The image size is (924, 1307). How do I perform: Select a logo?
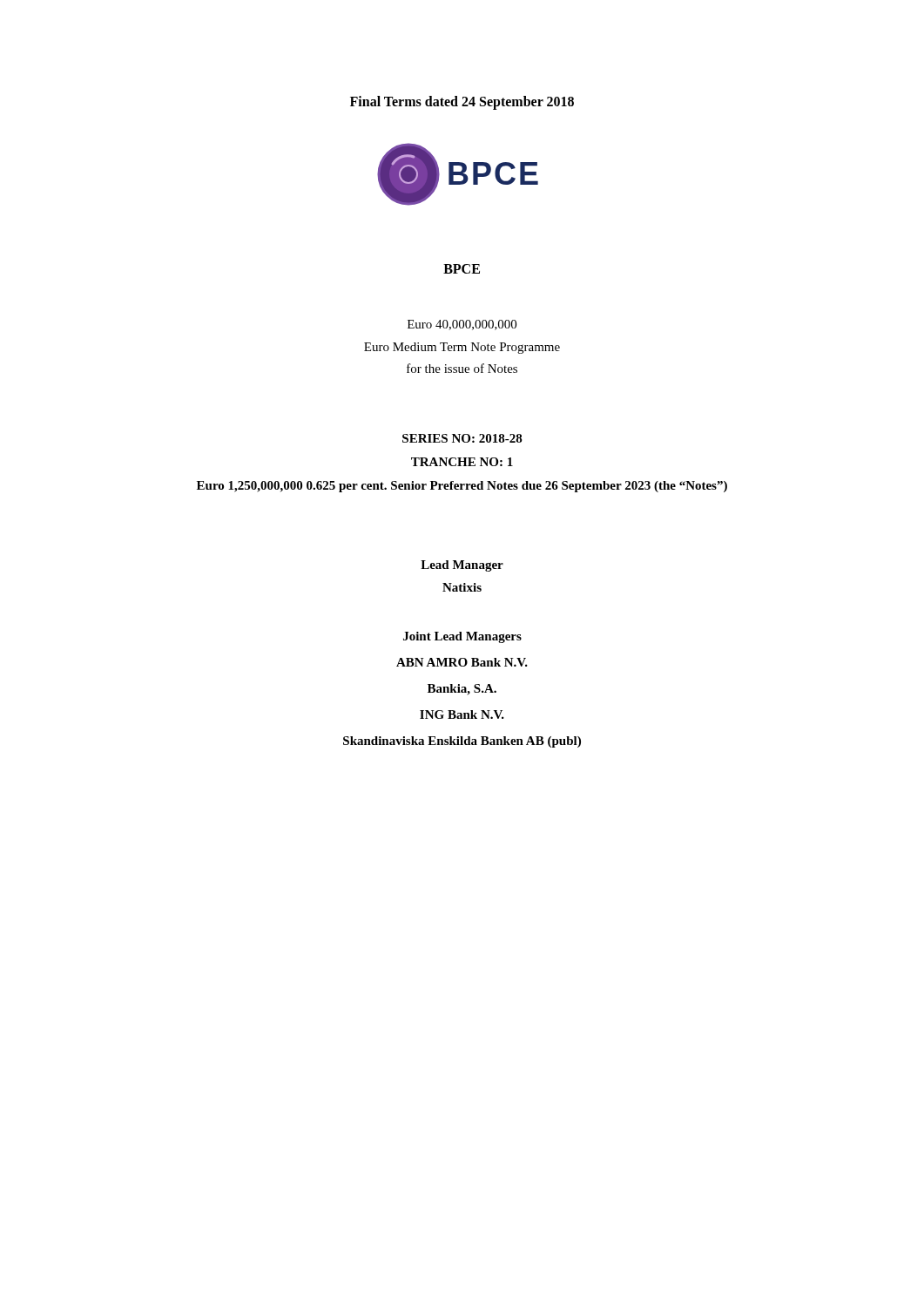pyautogui.click(x=462, y=176)
